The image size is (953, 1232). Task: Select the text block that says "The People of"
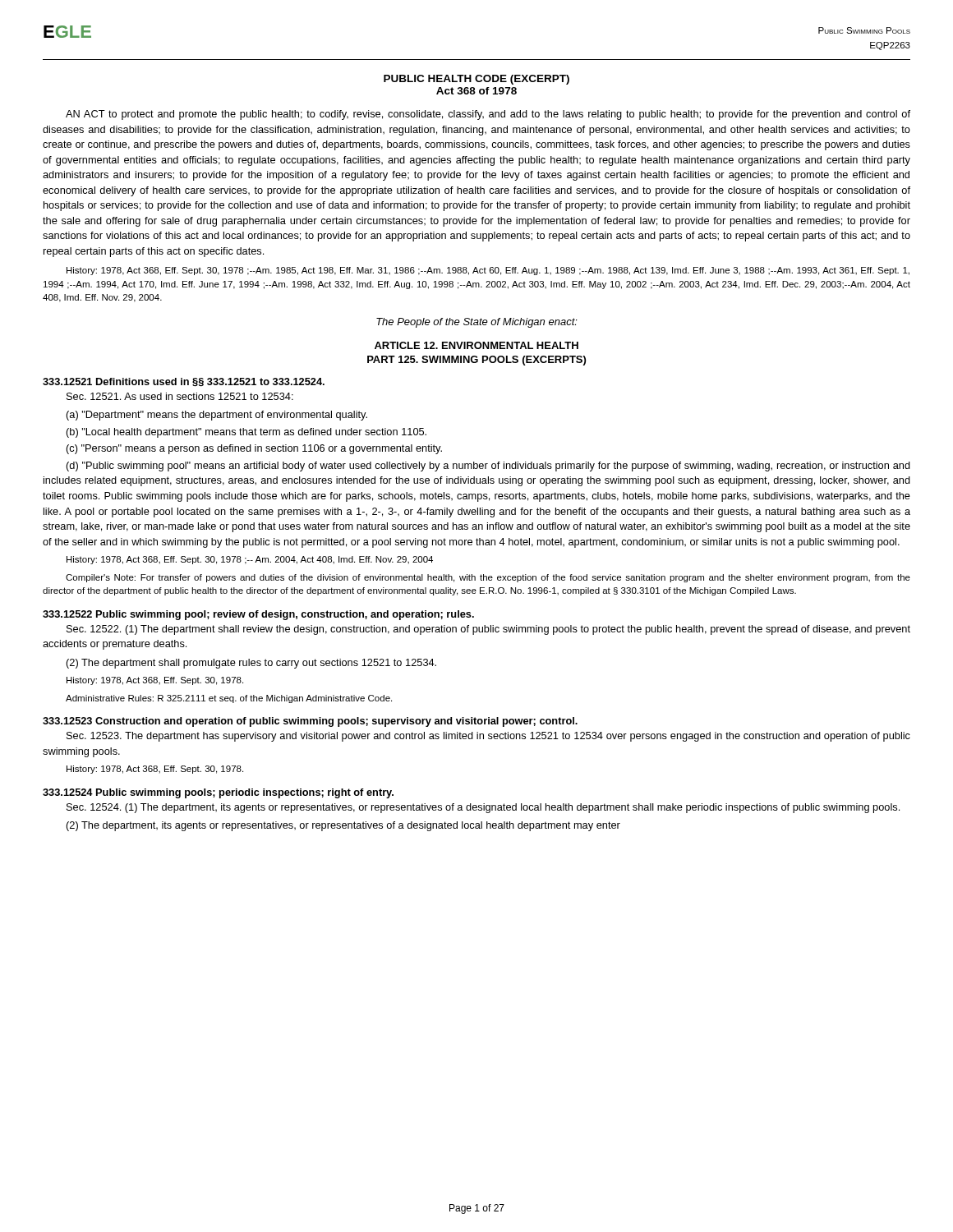[476, 321]
